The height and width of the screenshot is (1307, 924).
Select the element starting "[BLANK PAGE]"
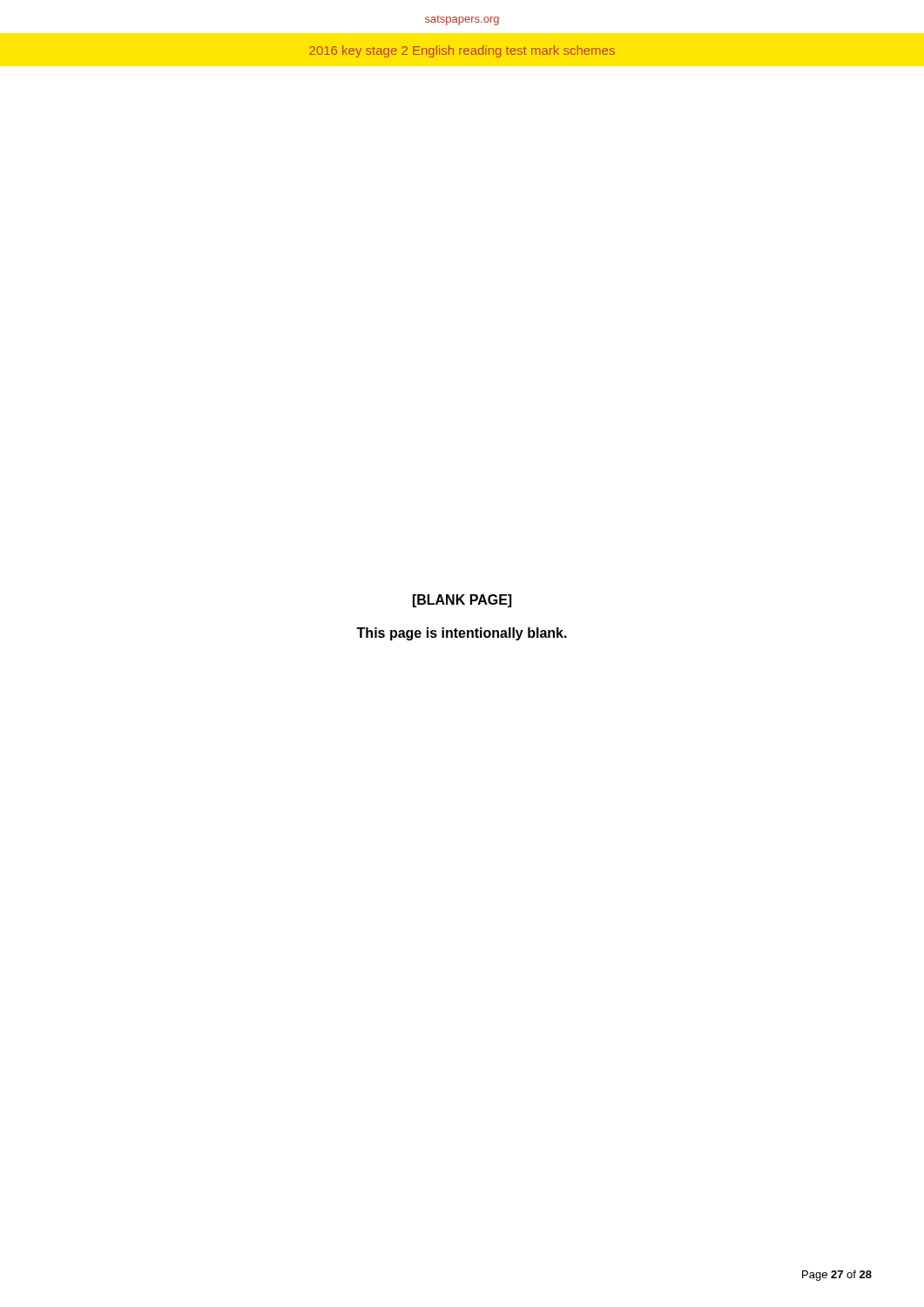[x=462, y=600]
